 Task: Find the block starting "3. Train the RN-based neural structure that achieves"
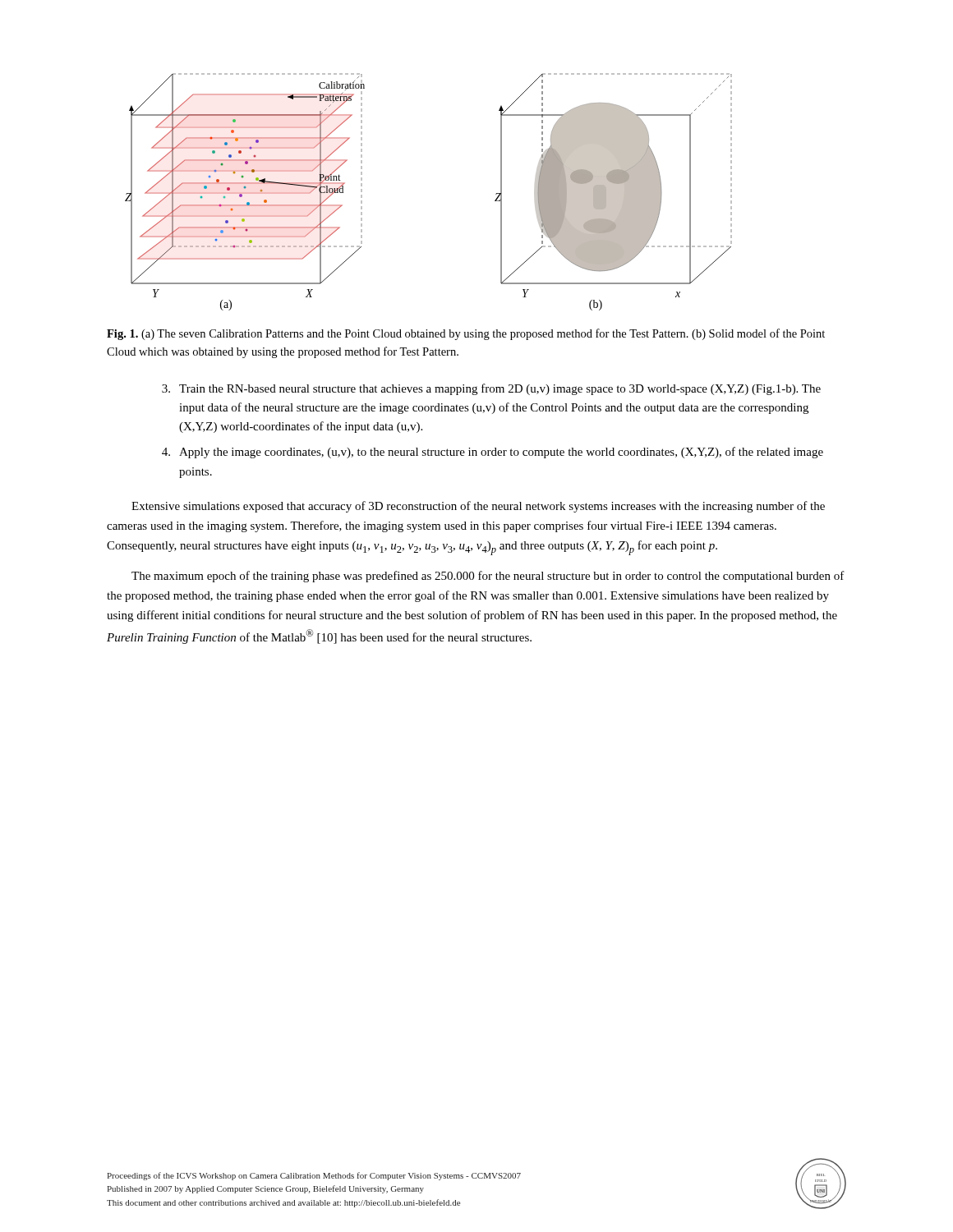coord(493,408)
